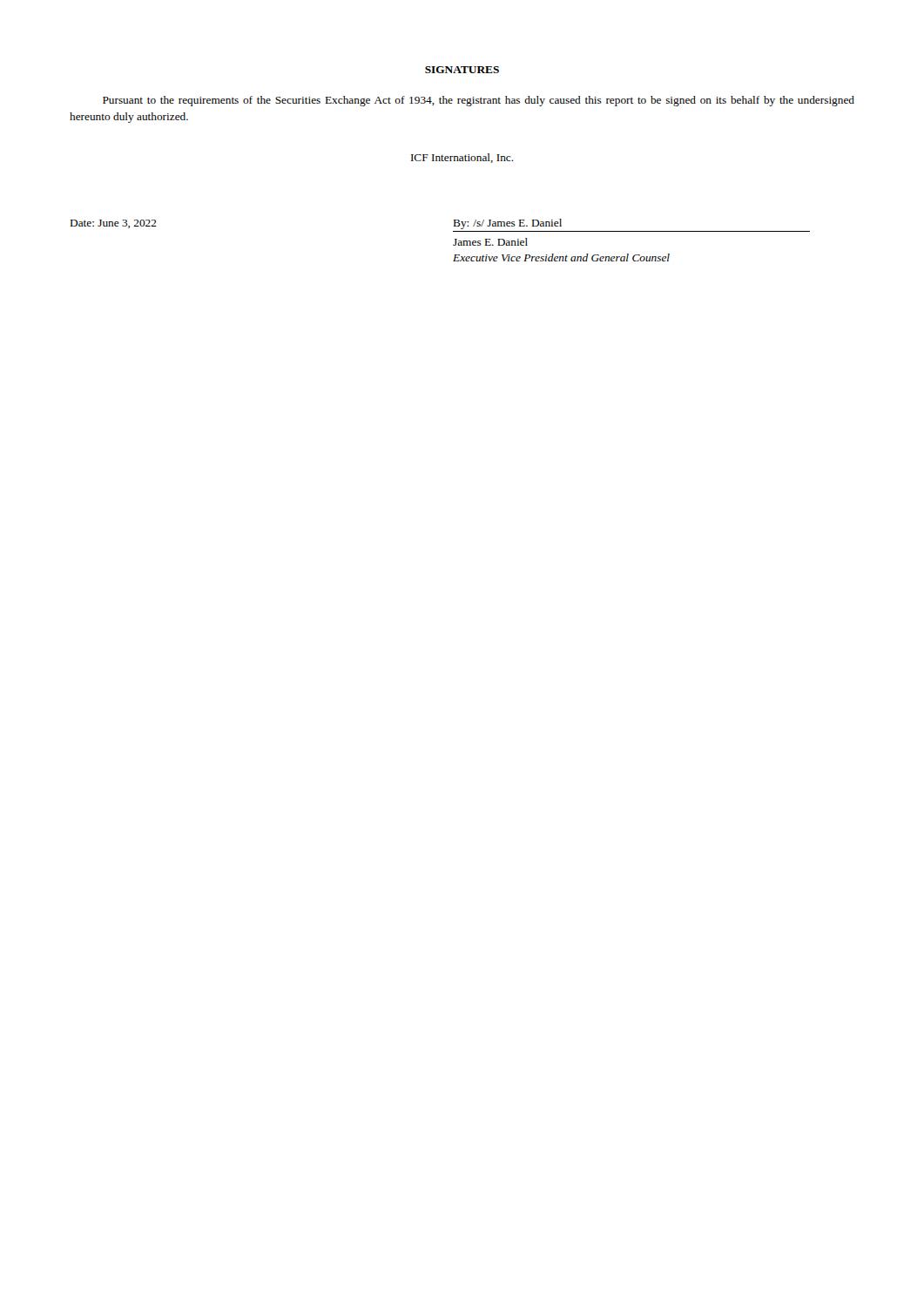Find the text that says "ICF International, Inc."
This screenshot has width=924, height=1307.
pyautogui.click(x=462, y=157)
